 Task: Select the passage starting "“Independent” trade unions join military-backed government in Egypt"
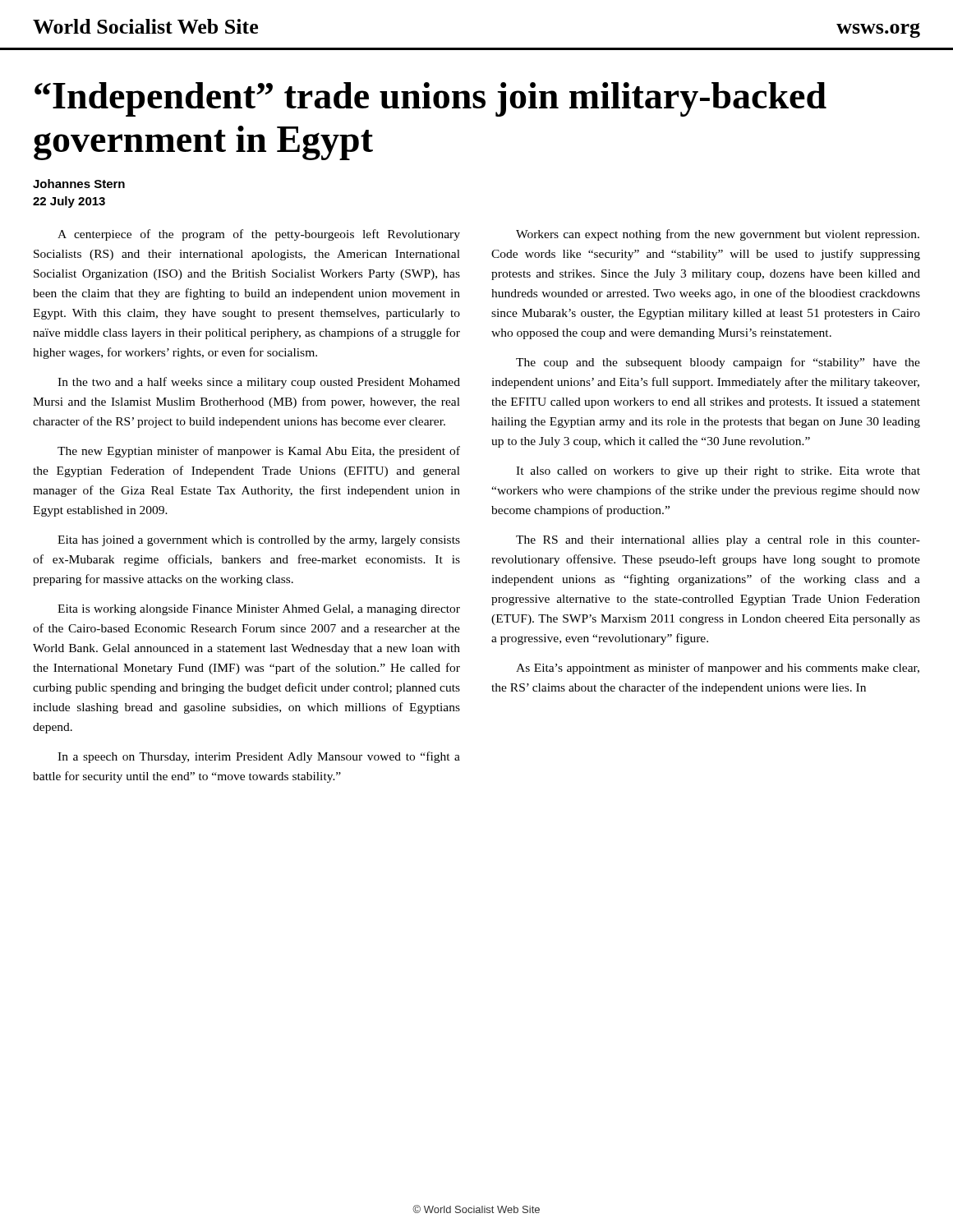point(476,118)
